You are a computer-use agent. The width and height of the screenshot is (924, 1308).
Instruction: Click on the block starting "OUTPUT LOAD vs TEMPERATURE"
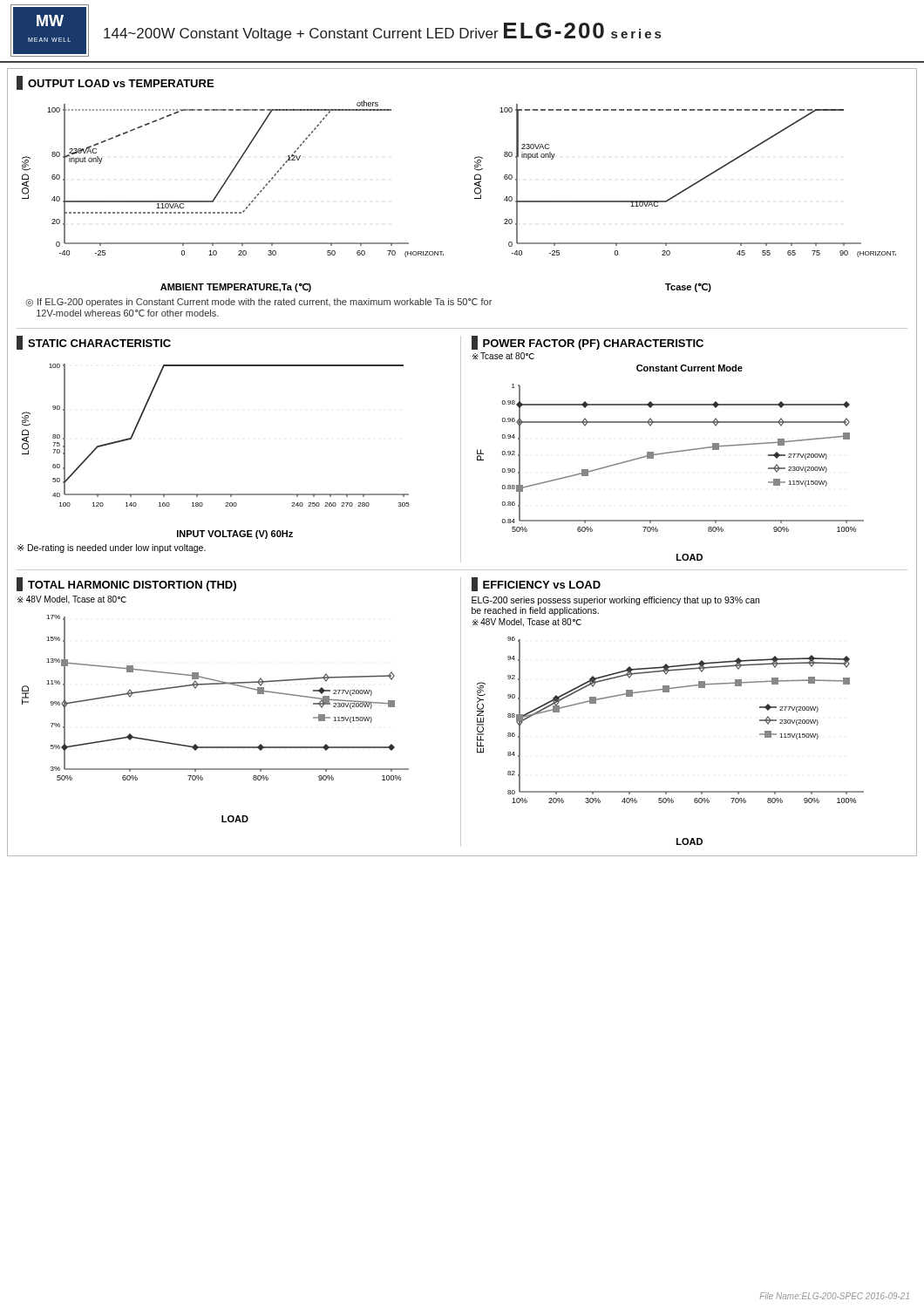pyautogui.click(x=115, y=83)
